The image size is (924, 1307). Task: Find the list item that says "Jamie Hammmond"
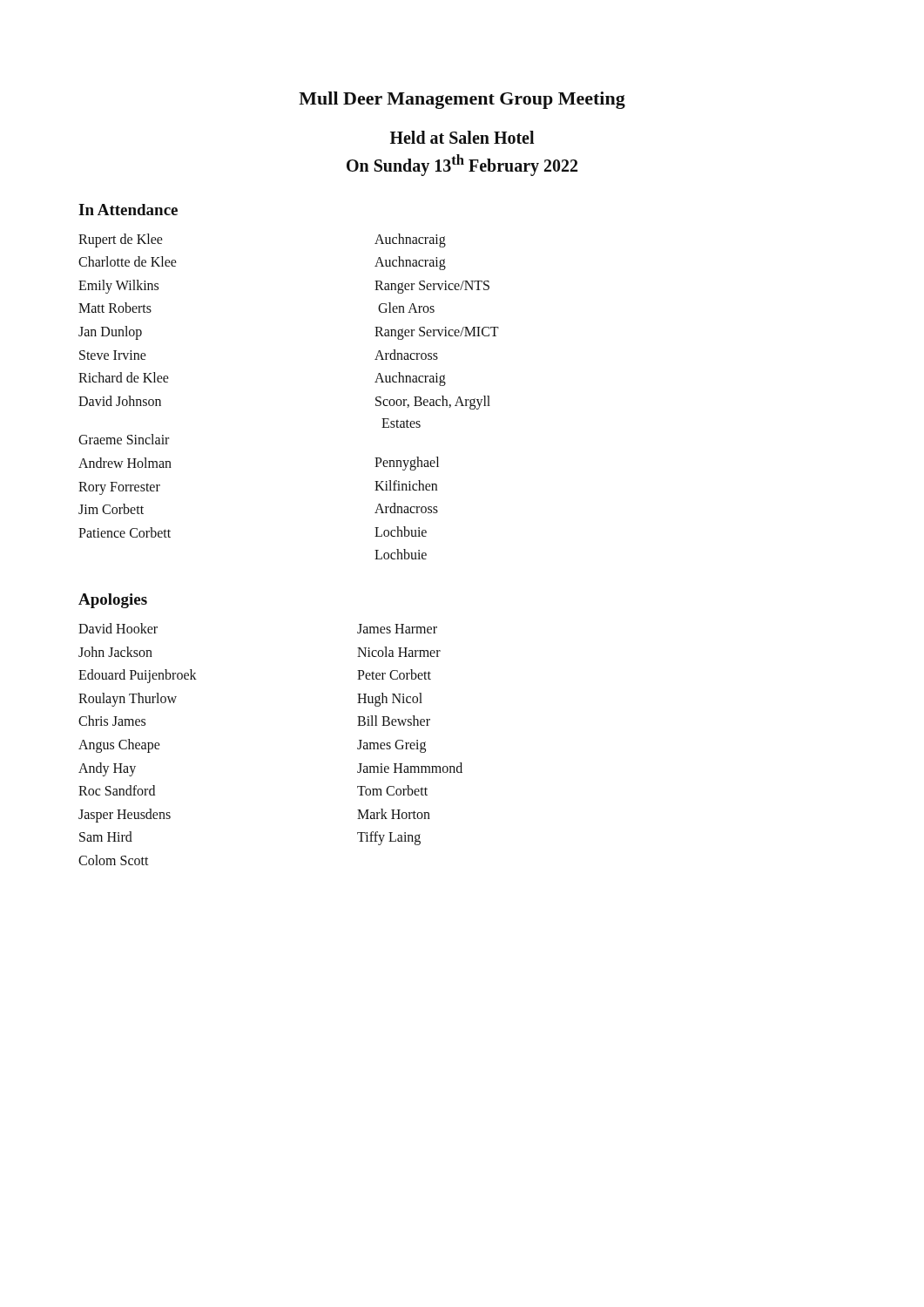pos(410,768)
